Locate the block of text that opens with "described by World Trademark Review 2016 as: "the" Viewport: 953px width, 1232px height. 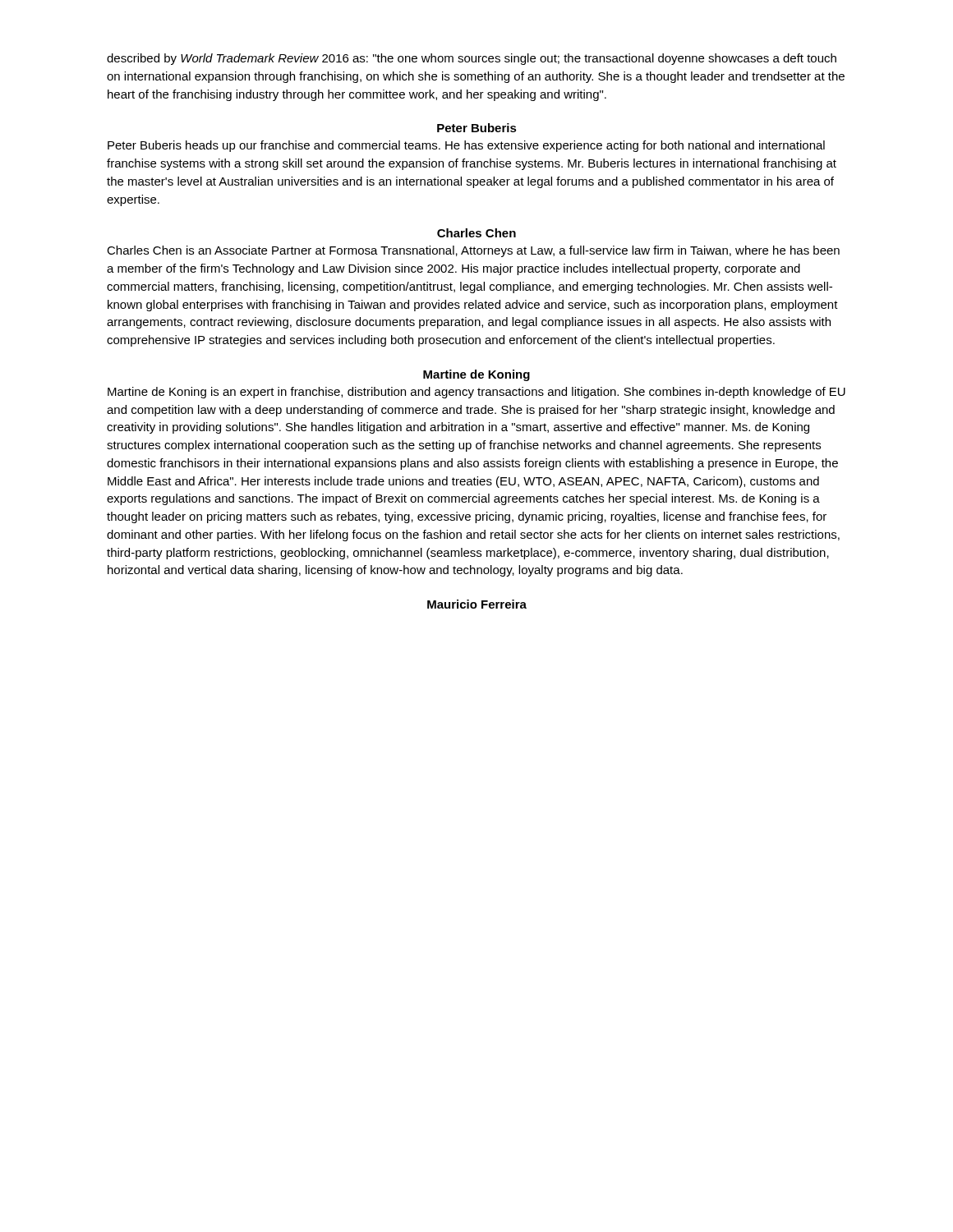click(476, 76)
